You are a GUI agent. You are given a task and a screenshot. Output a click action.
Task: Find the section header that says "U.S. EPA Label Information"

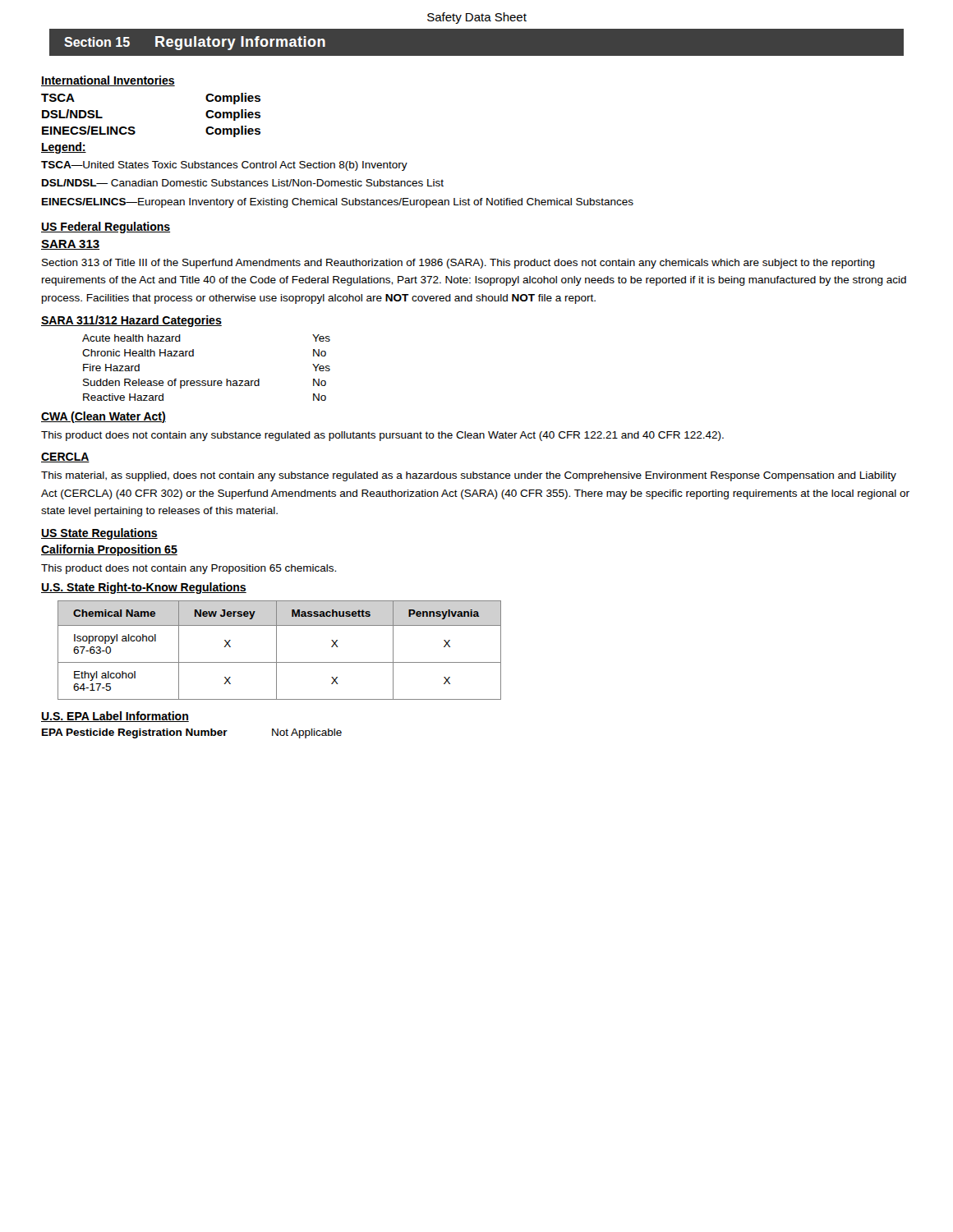point(115,716)
